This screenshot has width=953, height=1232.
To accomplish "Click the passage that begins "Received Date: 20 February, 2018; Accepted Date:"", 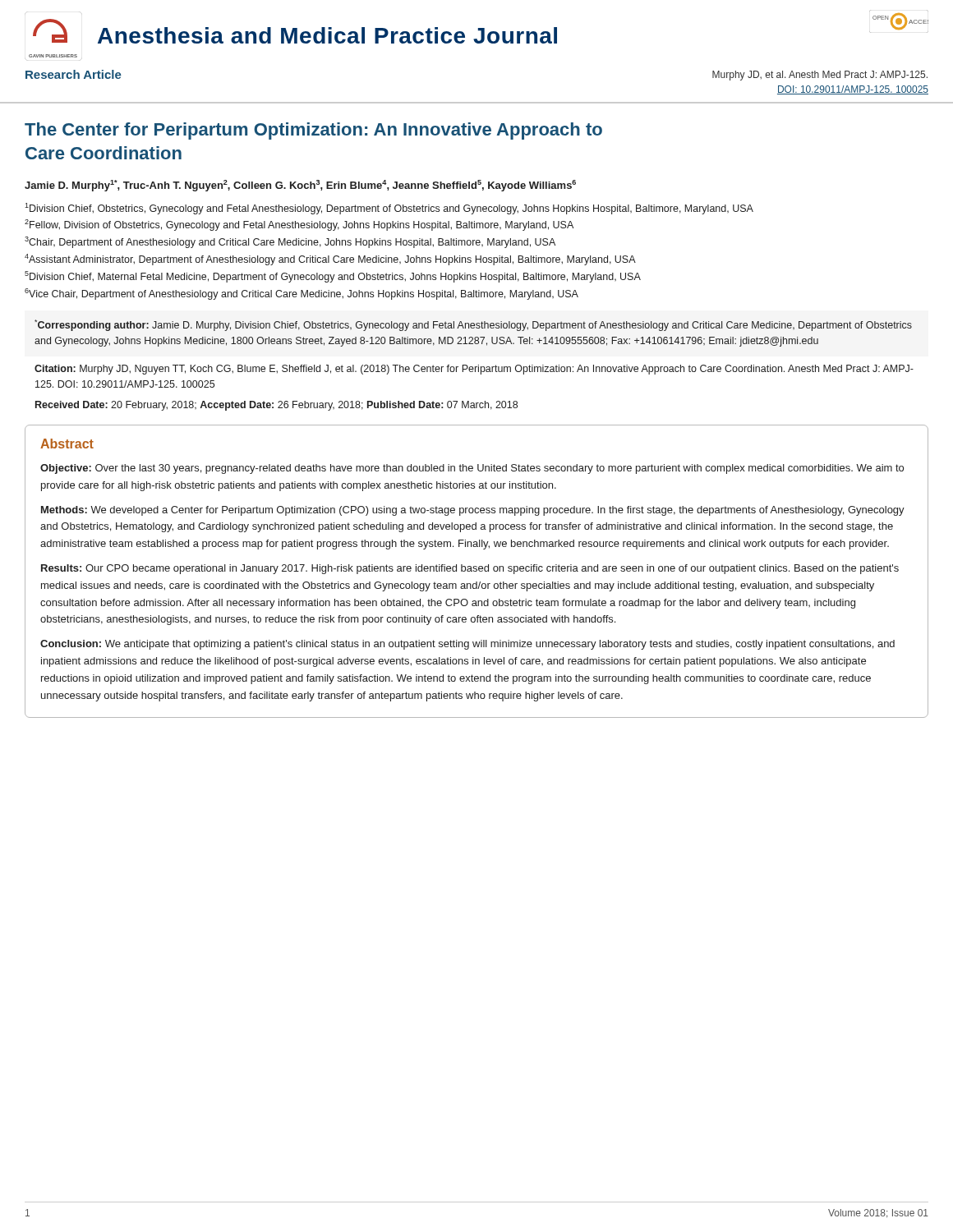I will [276, 405].
